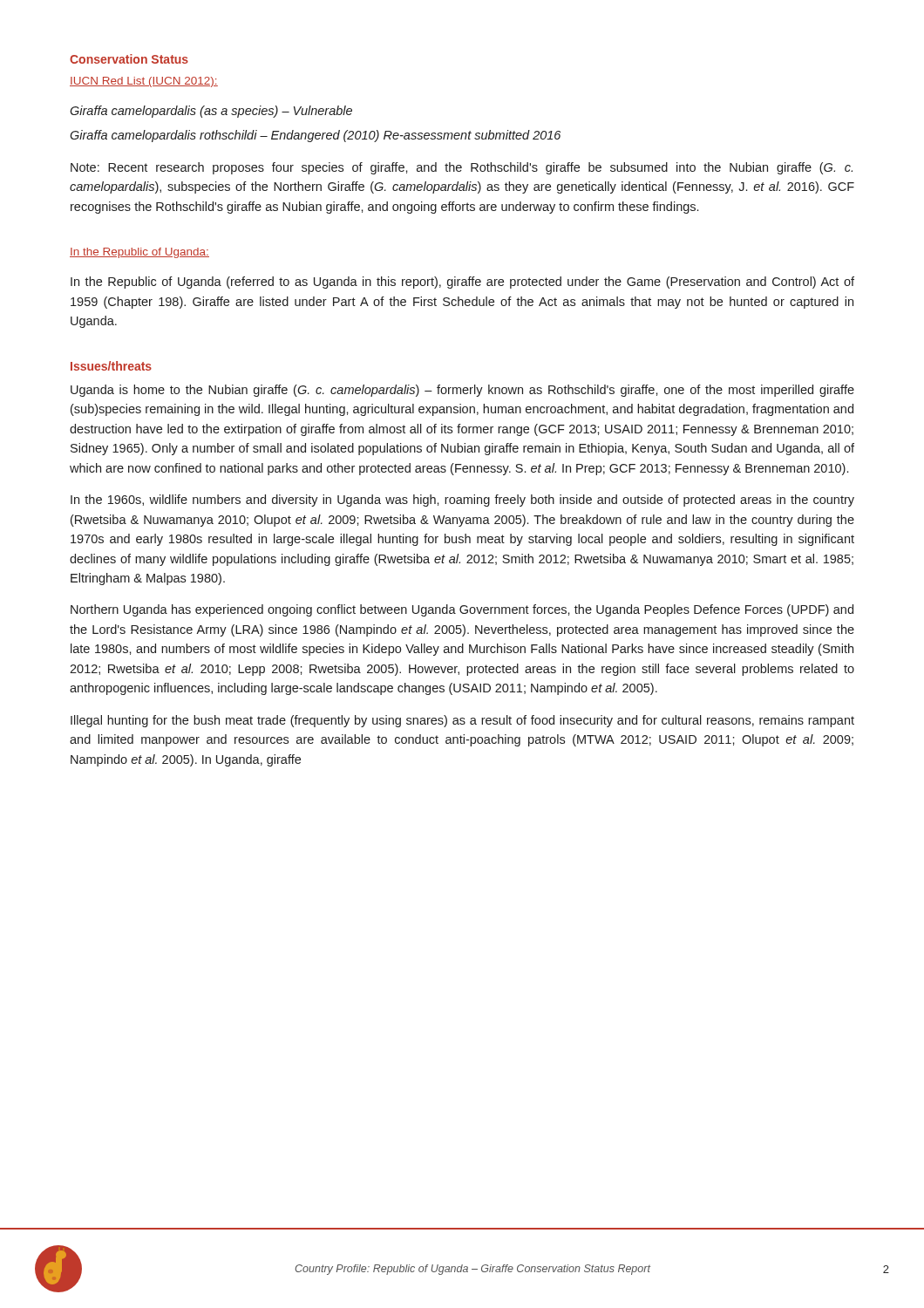Screen dimensions: 1308x924
Task: Click on the logo
Action: point(58,1269)
